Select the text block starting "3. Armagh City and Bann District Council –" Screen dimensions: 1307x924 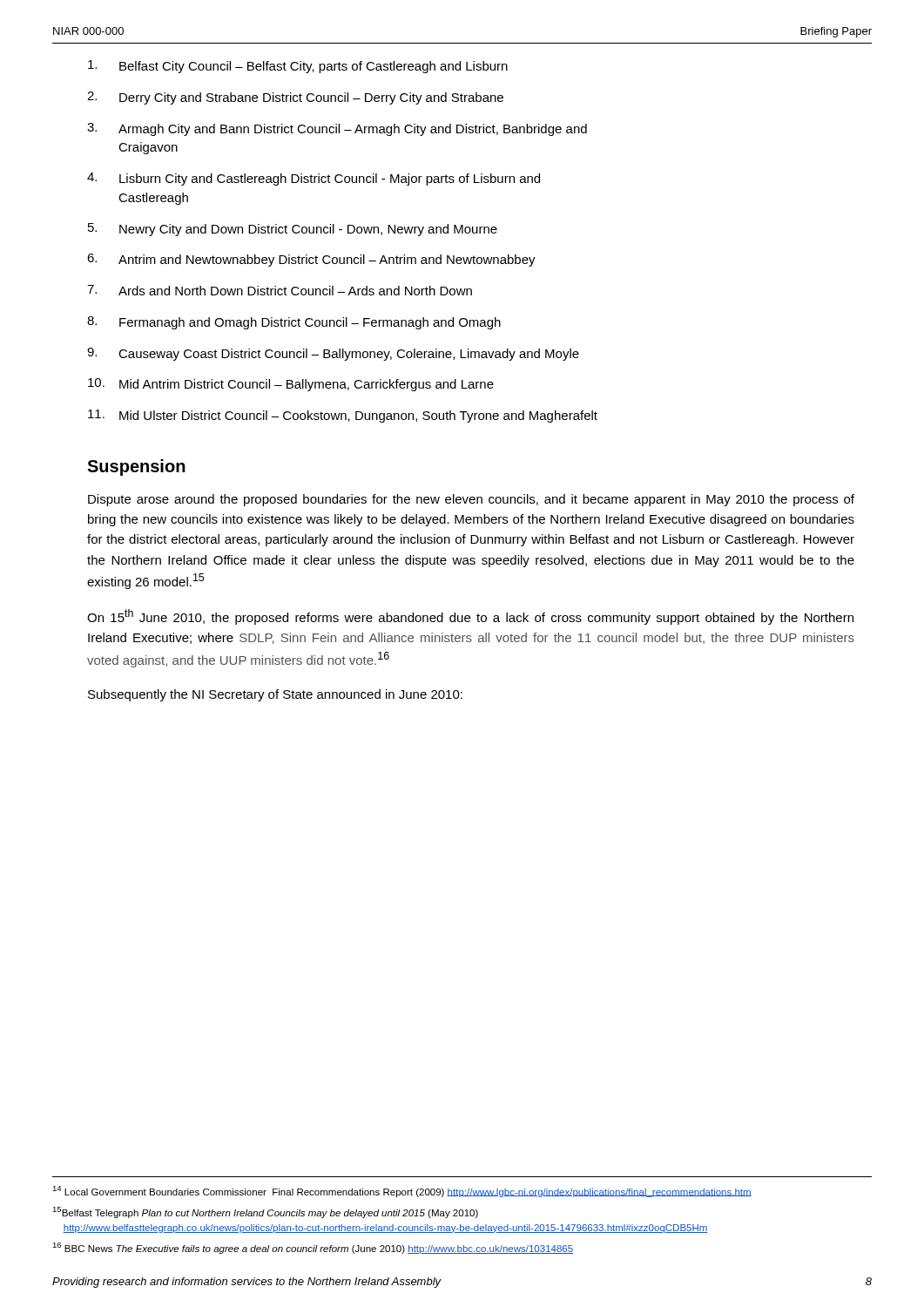pos(337,138)
